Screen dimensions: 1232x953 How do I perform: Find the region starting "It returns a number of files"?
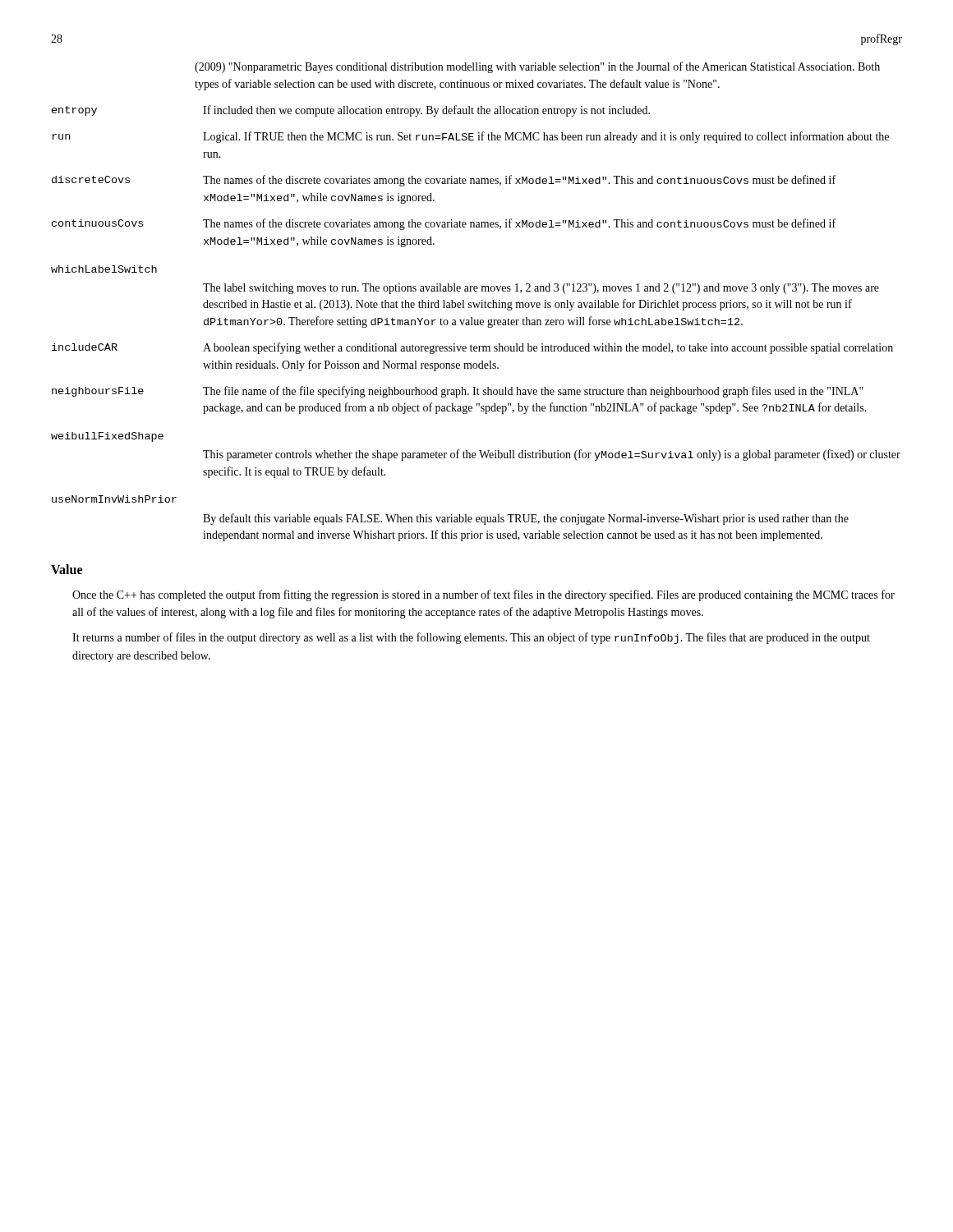click(x=471, y=646)
